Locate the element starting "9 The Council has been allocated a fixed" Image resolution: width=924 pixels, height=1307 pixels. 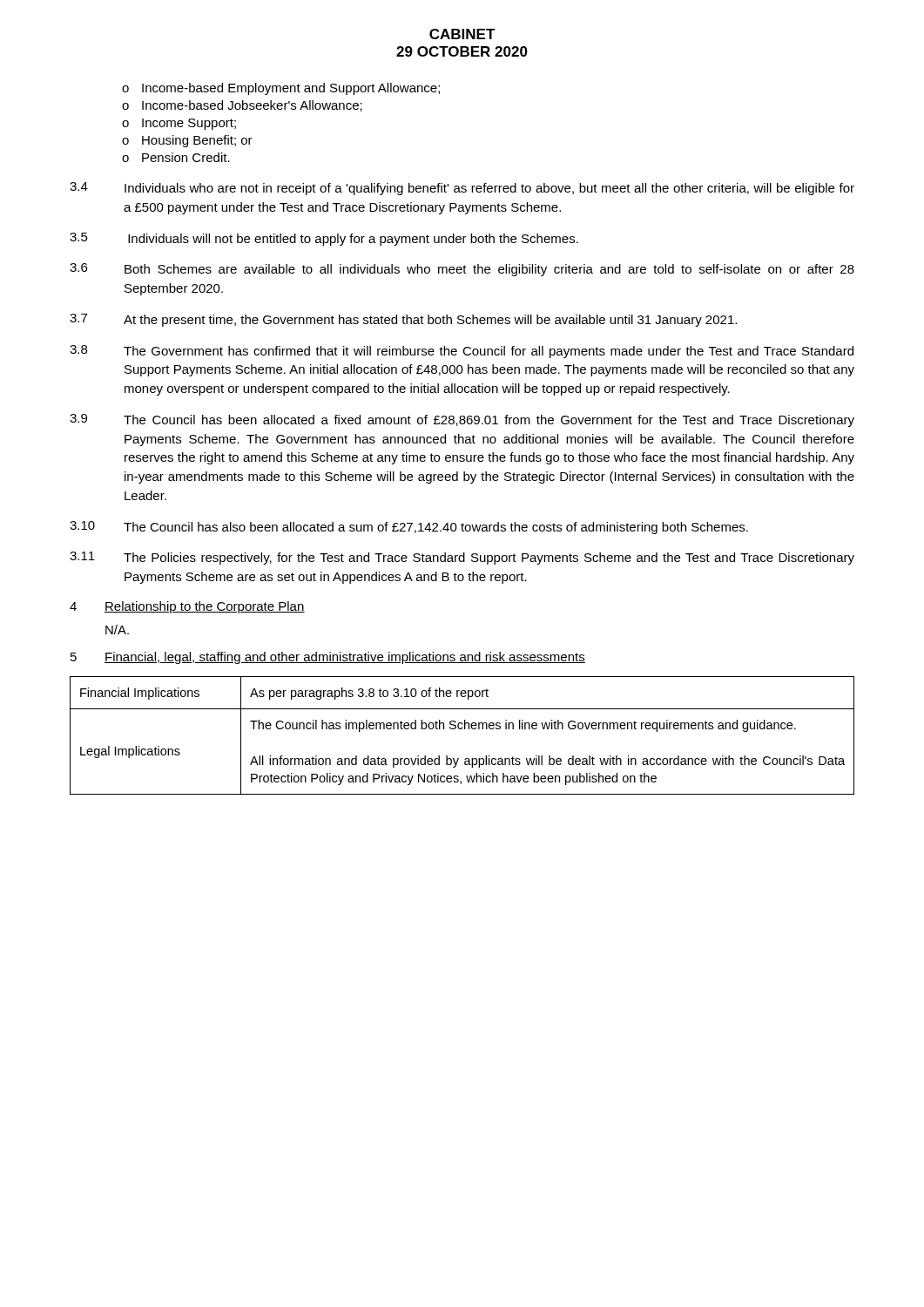[x=462, y=458]
